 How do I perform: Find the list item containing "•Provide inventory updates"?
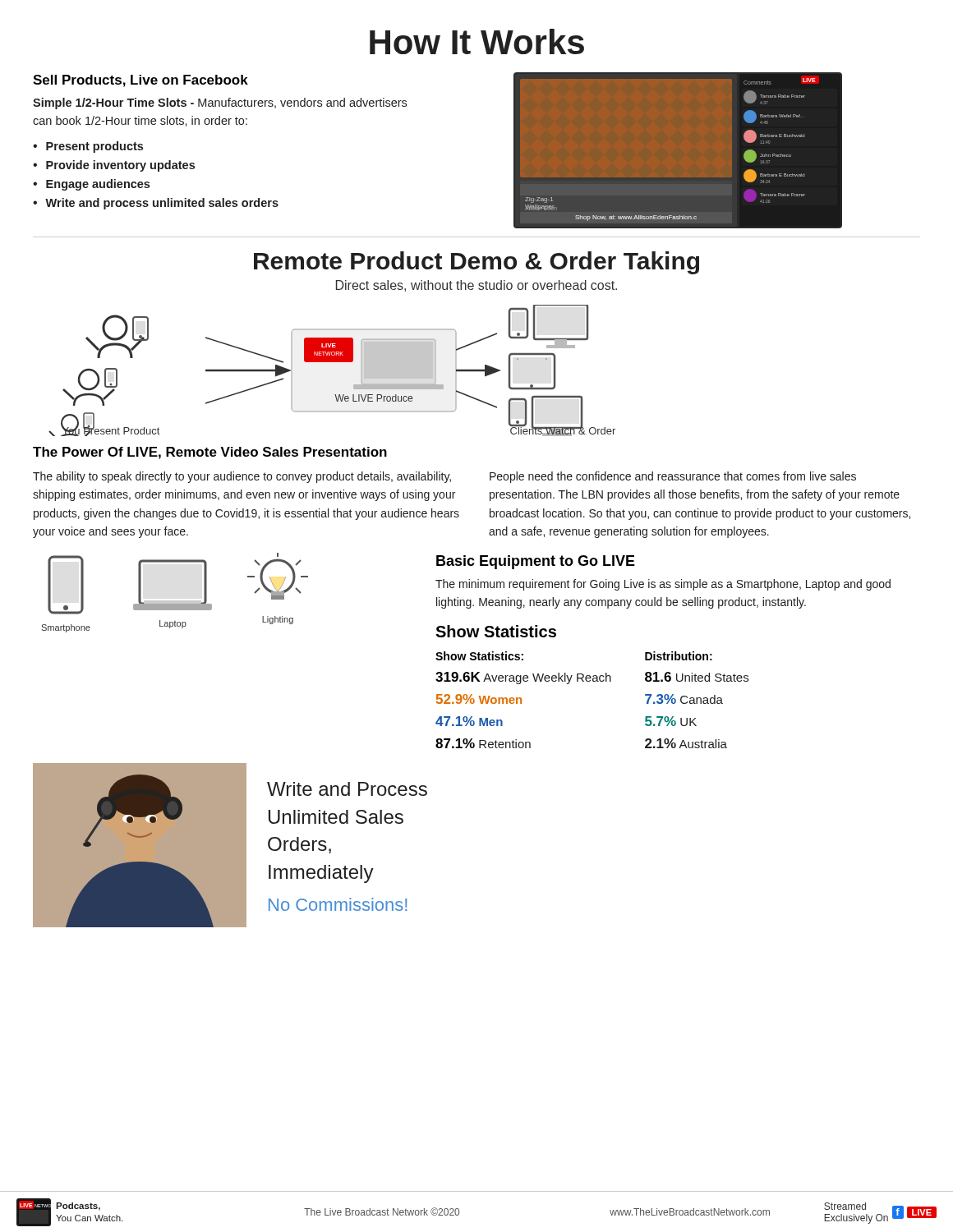114,165
